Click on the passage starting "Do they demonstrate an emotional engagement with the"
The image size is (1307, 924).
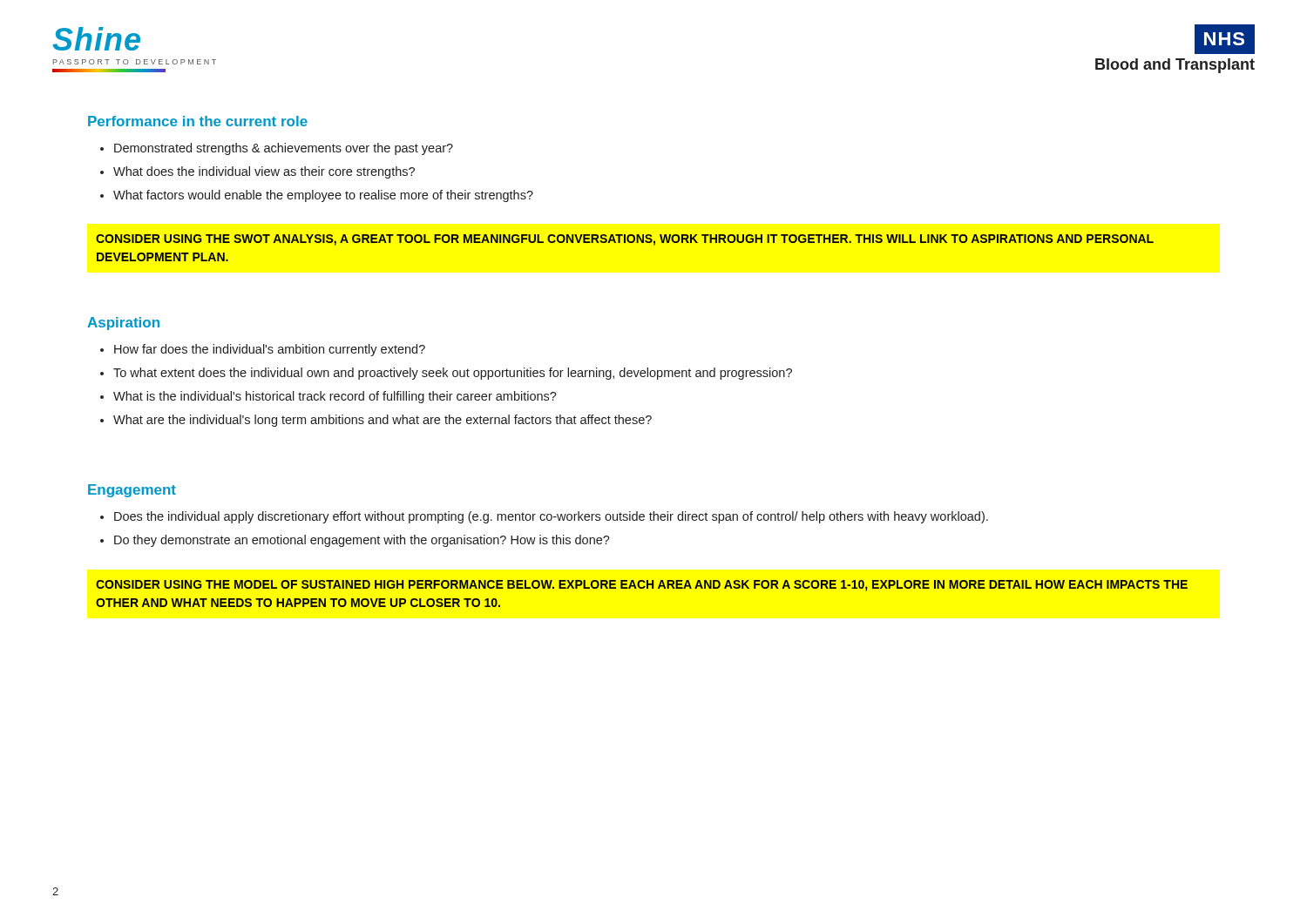click(x=362, y=540)
